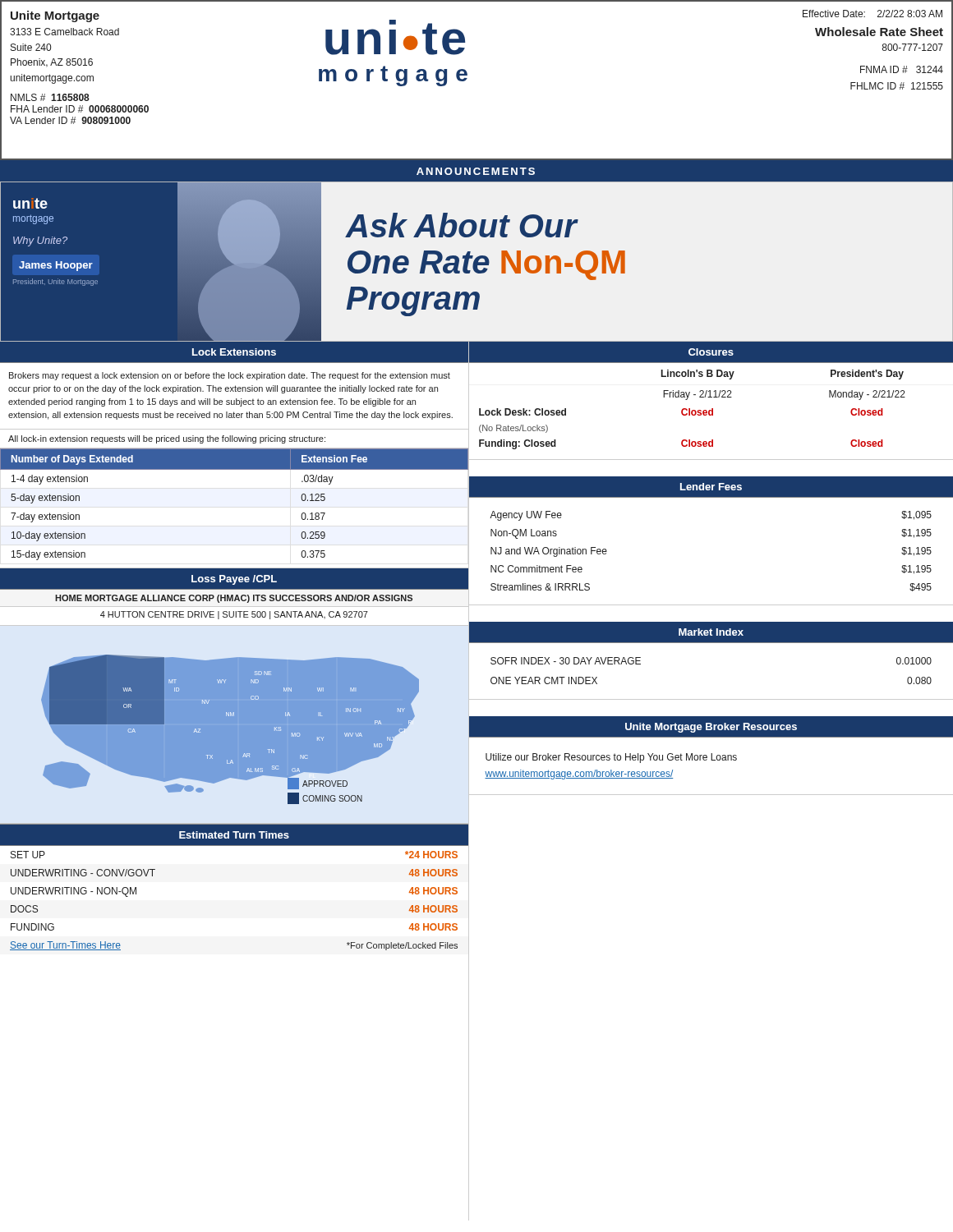The image size is (953, 1232).
Task: Click on the text block containing "Utilize our Broker Resources to"
Action: pyautogui.click(x=611, y=766)
